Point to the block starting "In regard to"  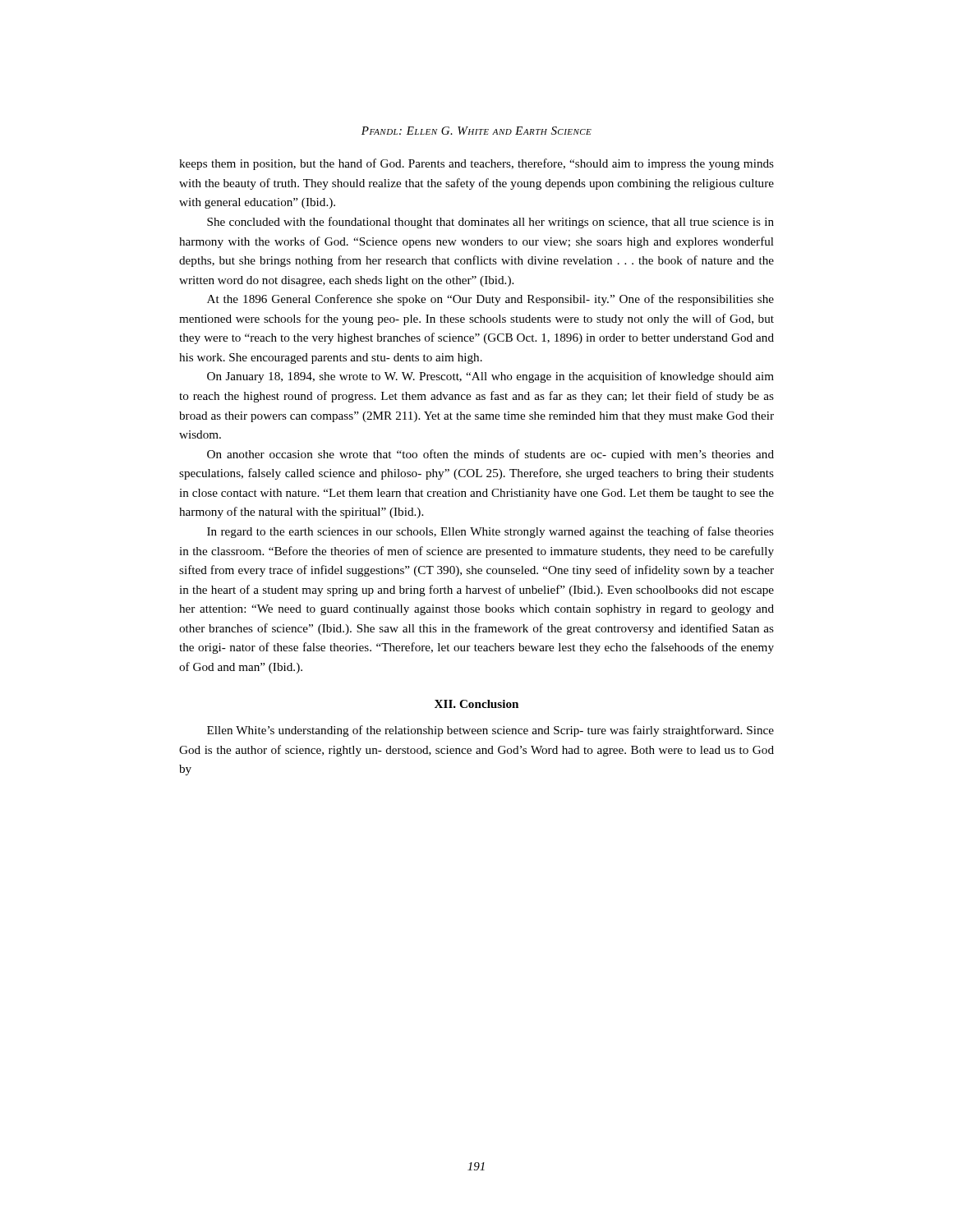coord(476,599)
